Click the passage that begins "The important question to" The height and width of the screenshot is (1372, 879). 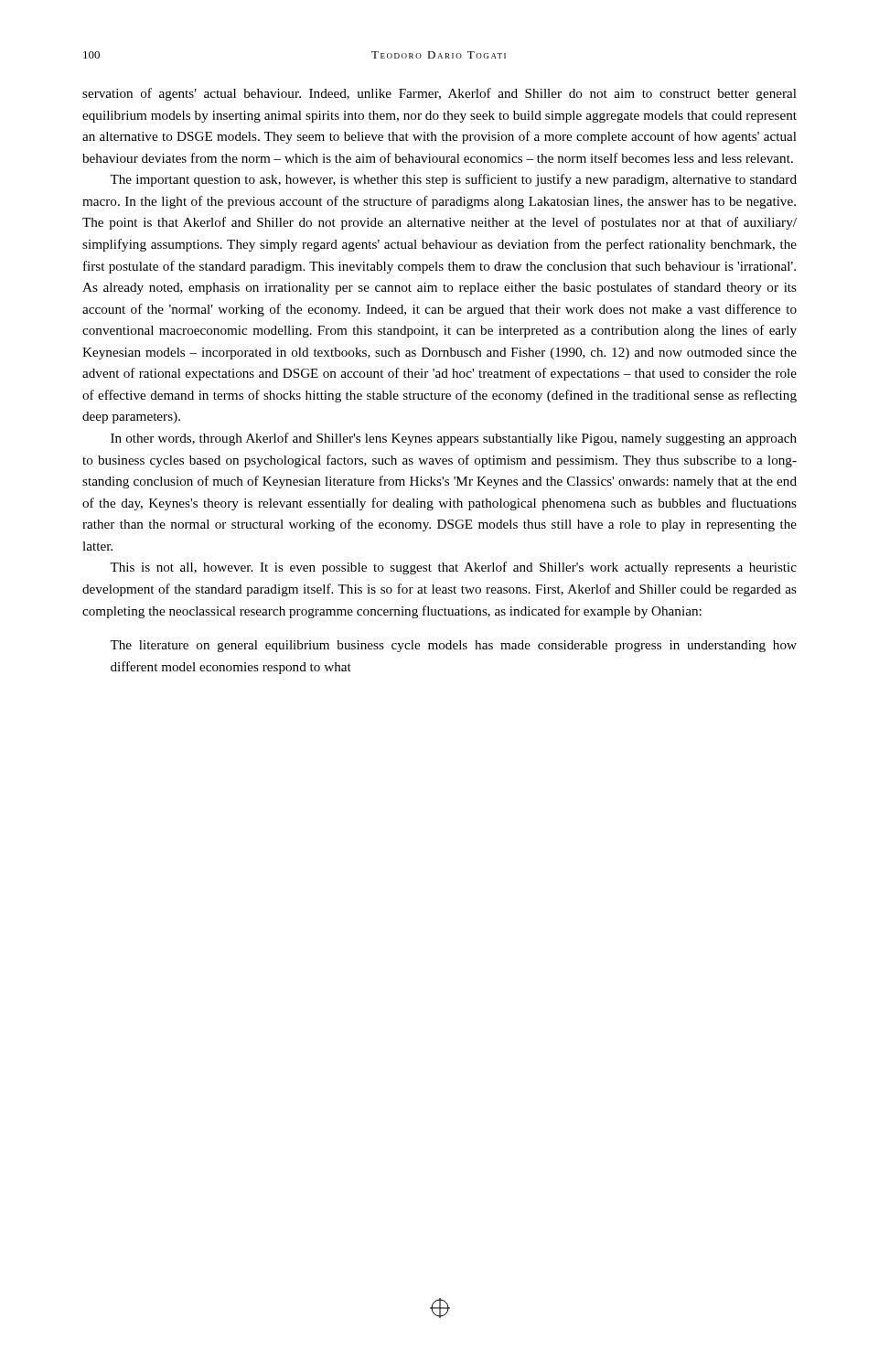click(440, 298)
